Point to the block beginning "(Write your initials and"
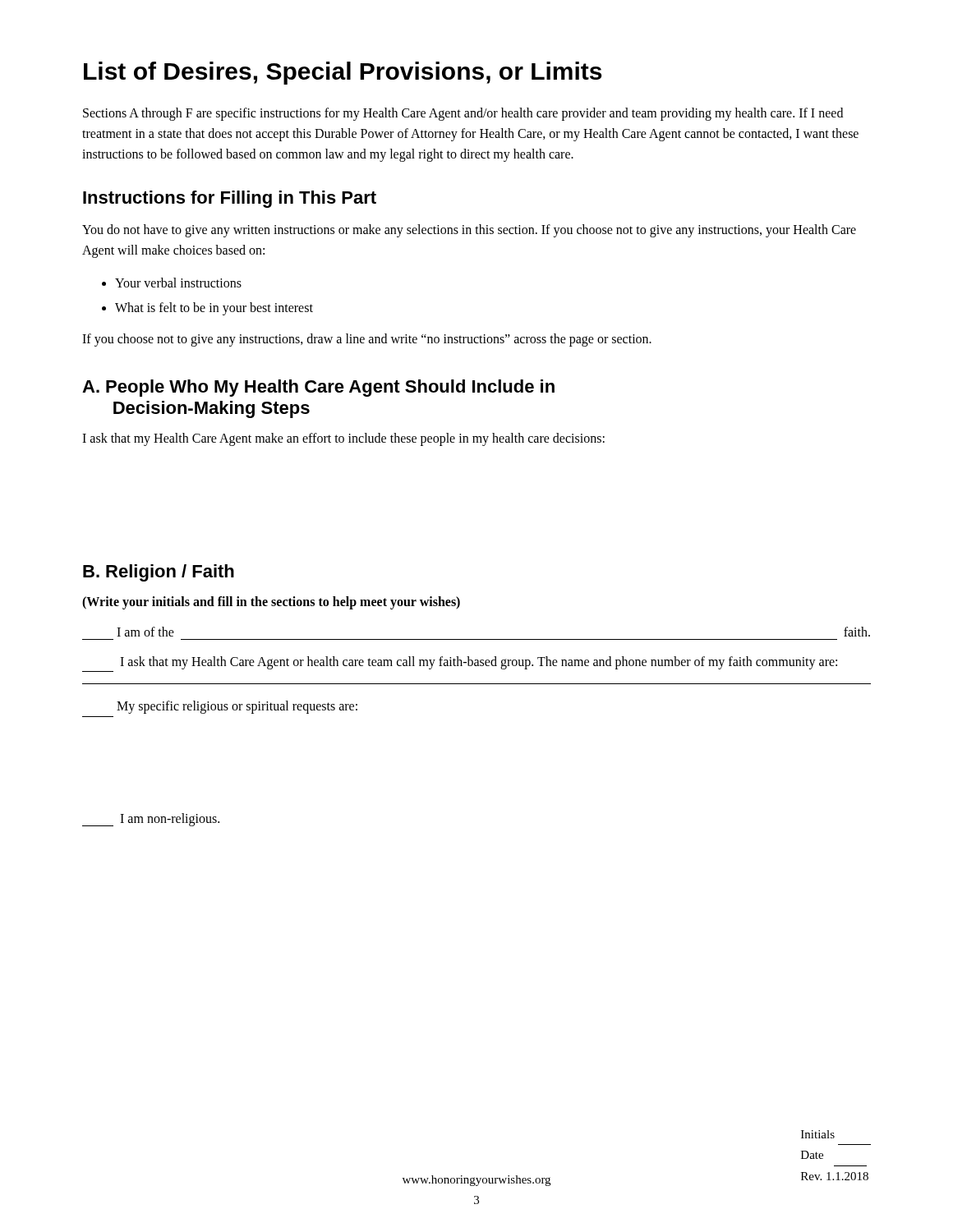 [x=271, y=603]
